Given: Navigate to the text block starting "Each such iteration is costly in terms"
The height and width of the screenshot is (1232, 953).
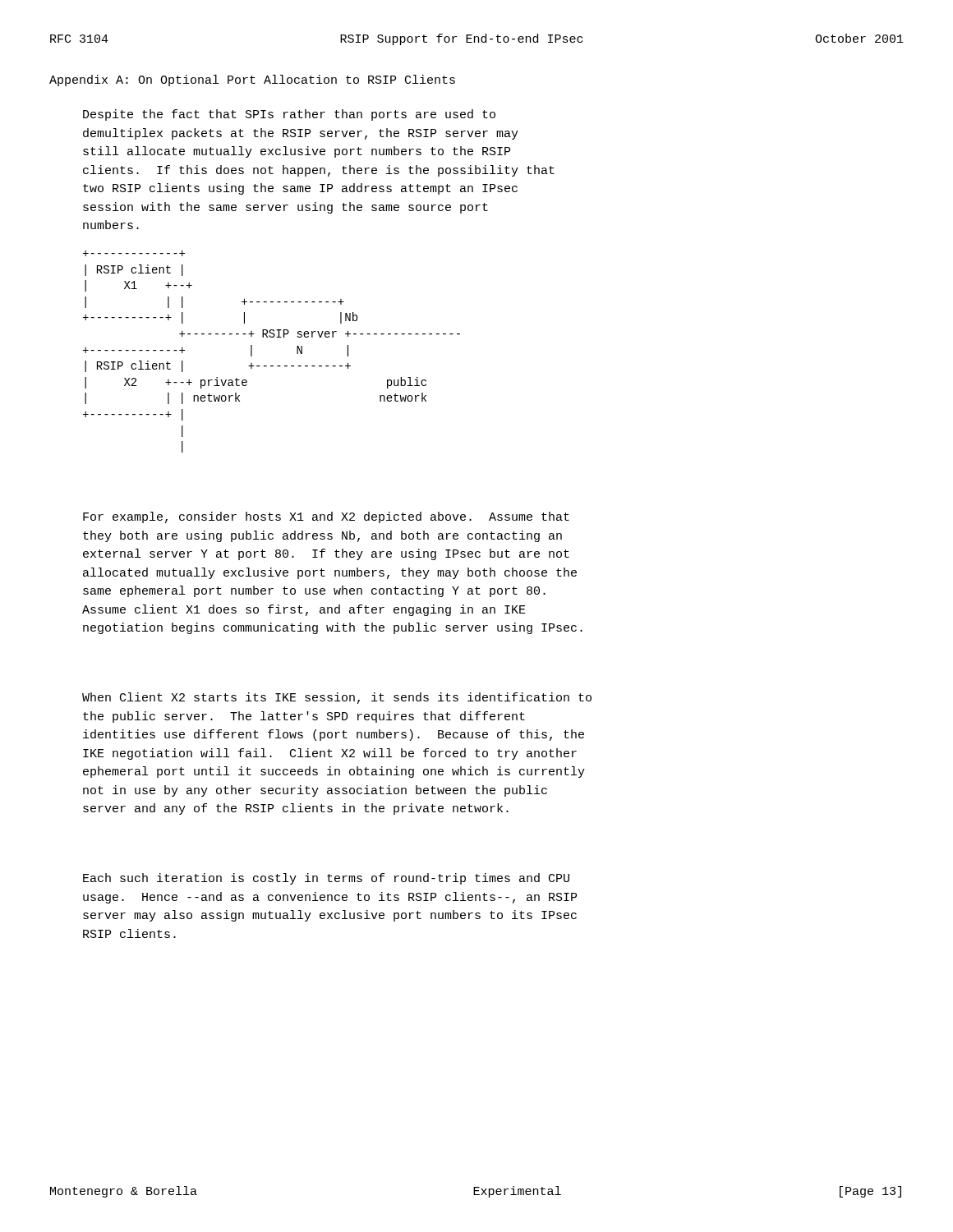Looking at the screenshot, I should (x=330, y=907).
